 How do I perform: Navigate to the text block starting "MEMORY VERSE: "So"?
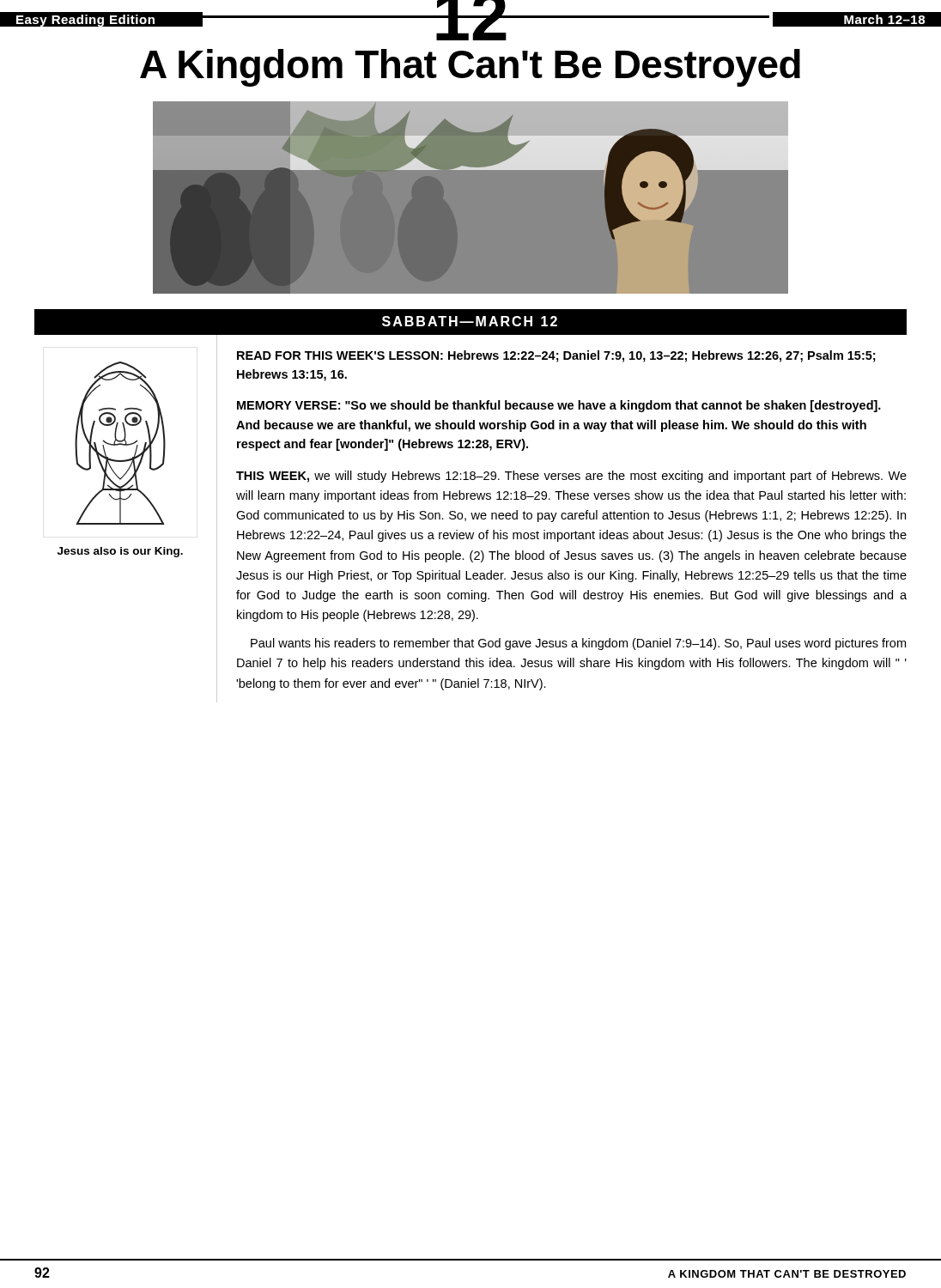click(x=559, y=425)
